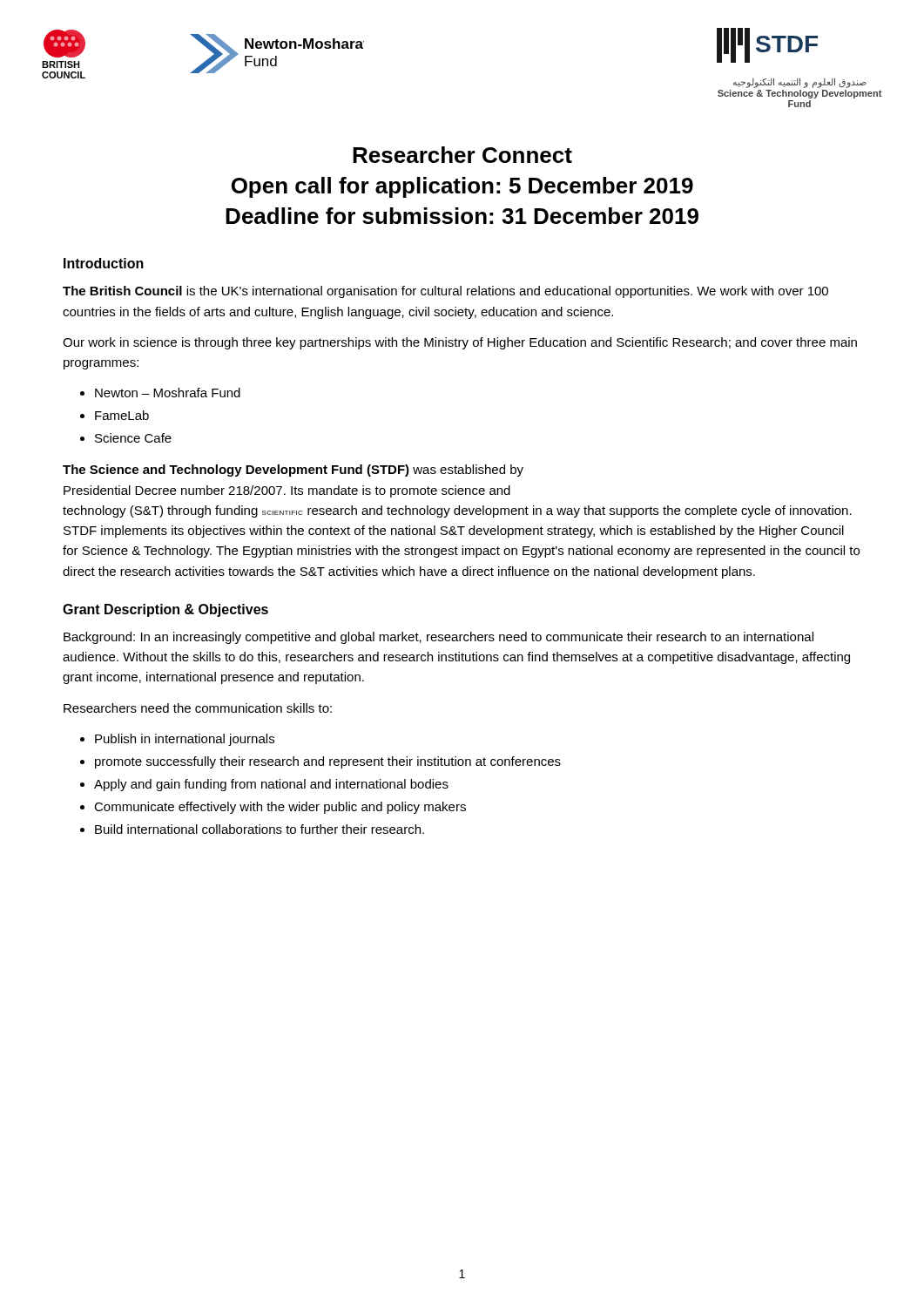Image resolution: width=924 pixels, height=1307 pixels.
Task: Find the block starting "The Science and Technology Development Fund (STDF)"
Action: [462, 520]
